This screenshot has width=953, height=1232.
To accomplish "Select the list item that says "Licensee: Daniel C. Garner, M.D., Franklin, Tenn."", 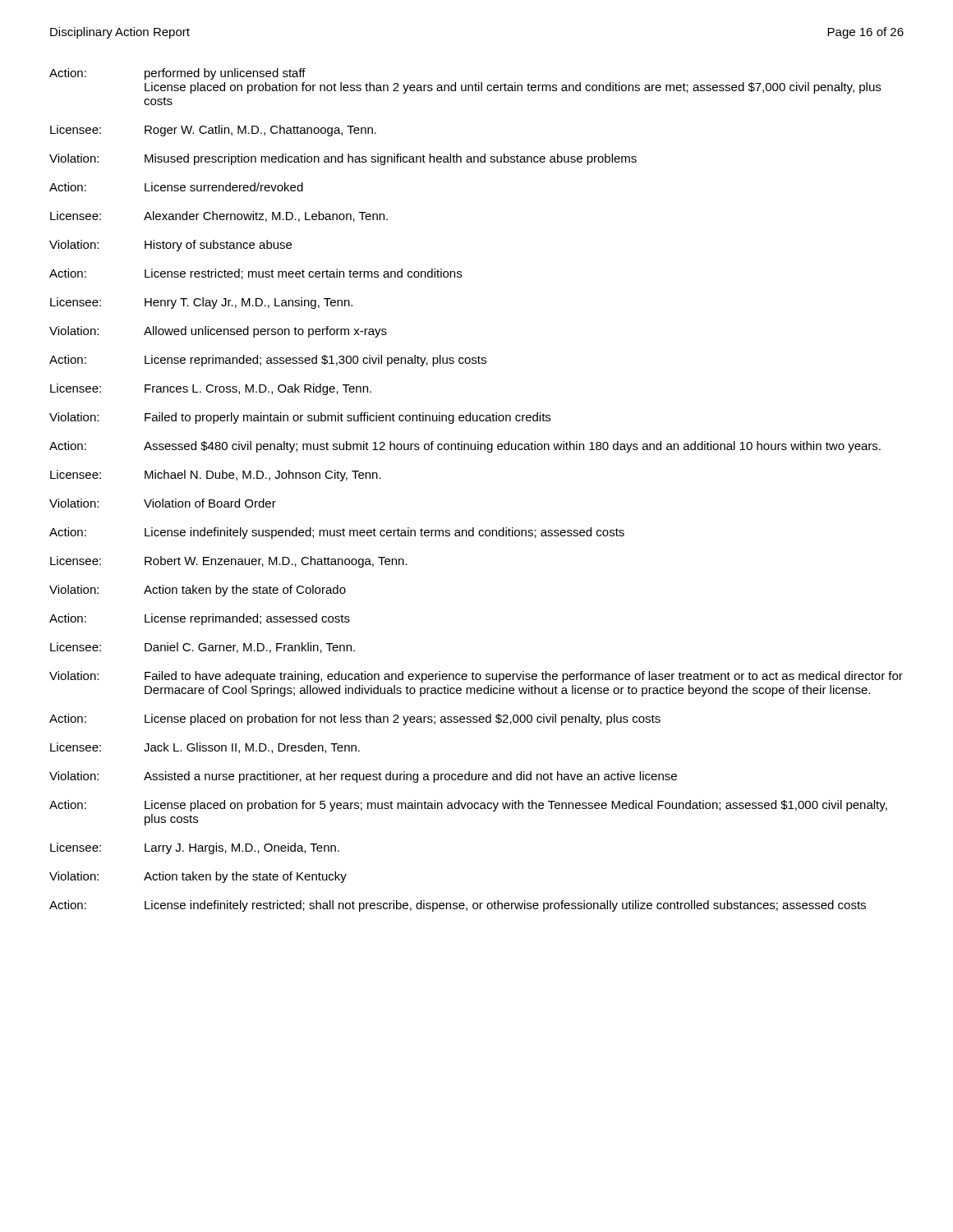I will [203, 648].
